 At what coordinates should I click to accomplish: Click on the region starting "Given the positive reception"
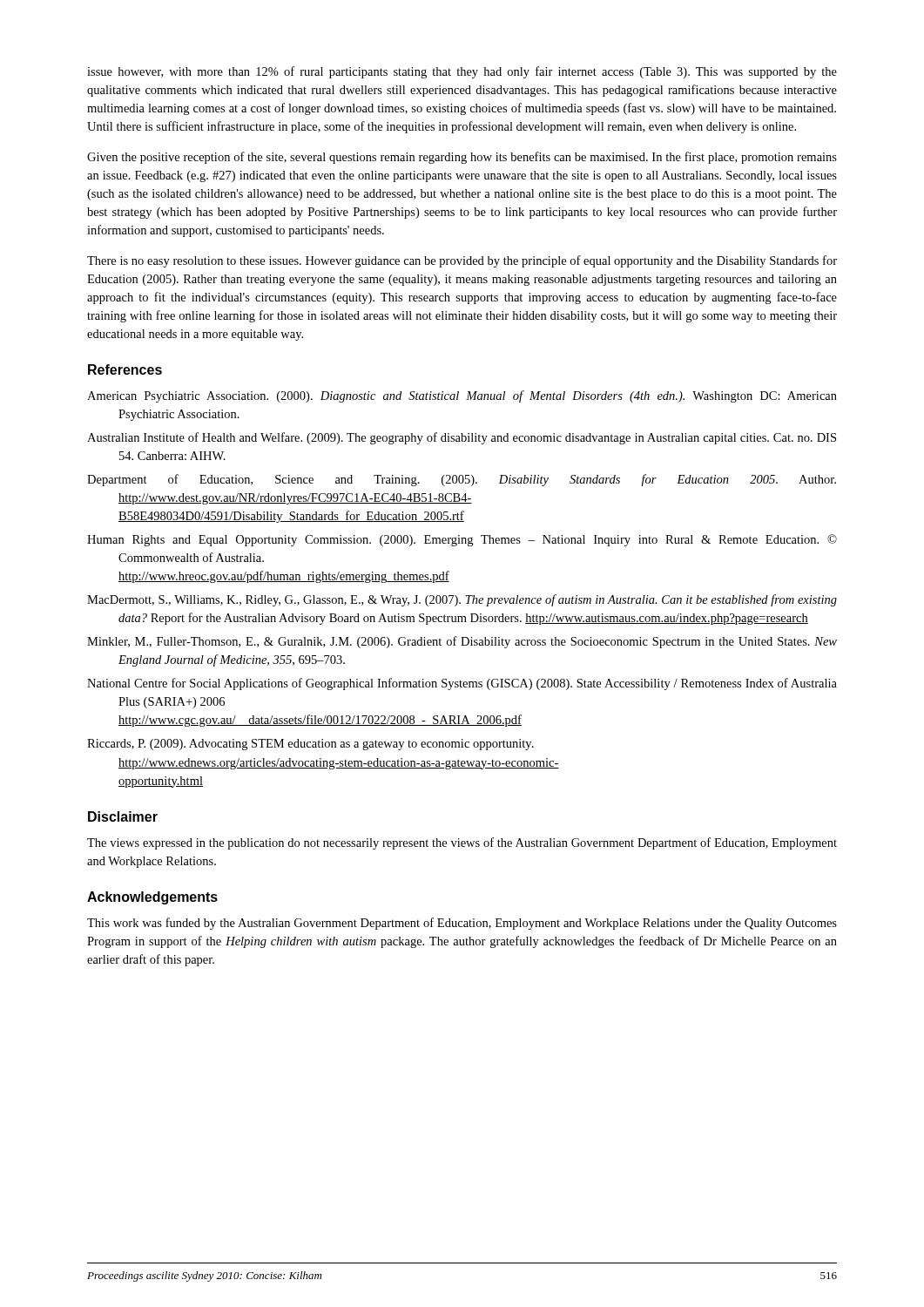tap(462, 194)
